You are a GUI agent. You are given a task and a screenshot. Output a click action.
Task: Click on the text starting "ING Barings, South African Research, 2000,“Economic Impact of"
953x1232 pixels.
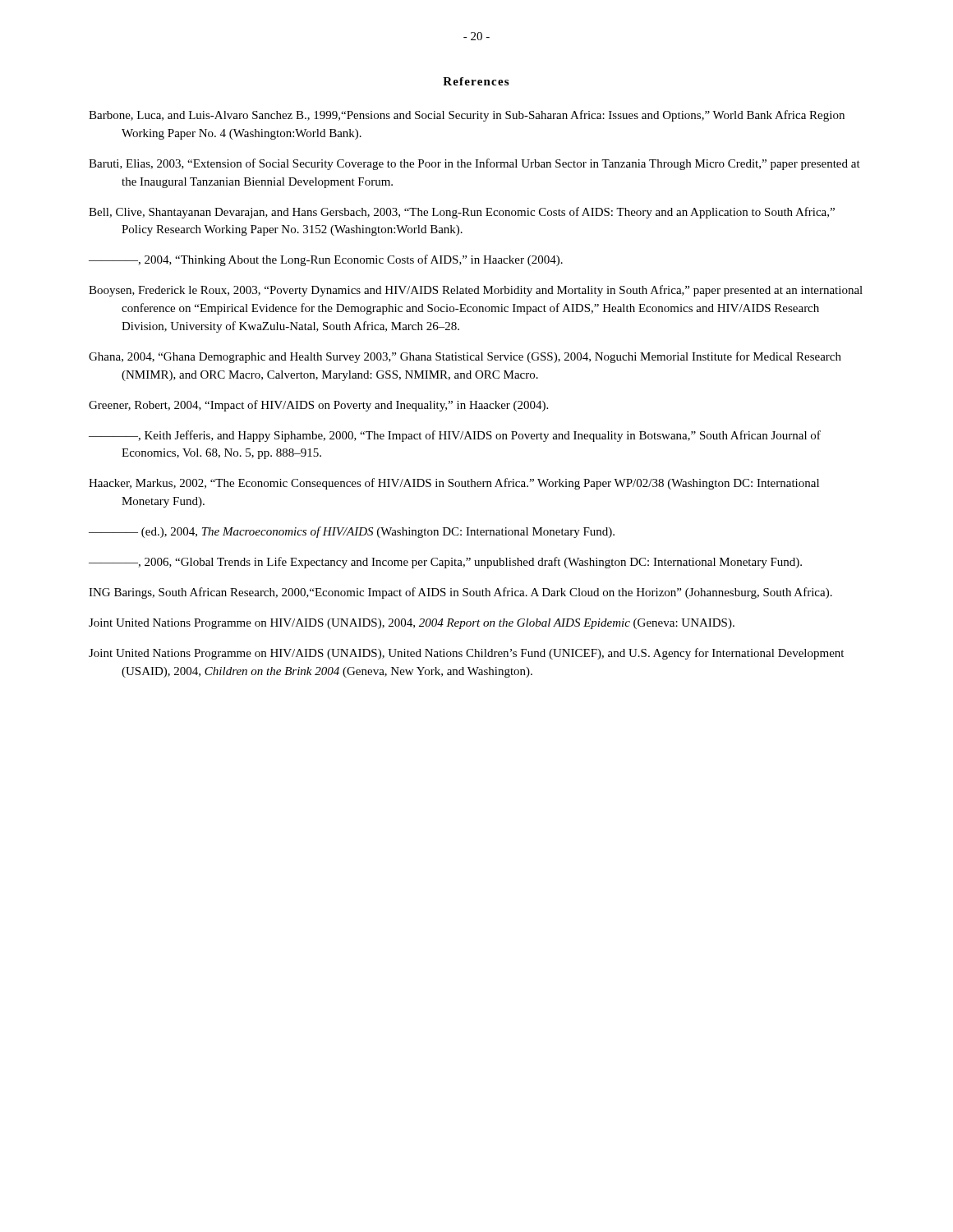tap(461, 592)
